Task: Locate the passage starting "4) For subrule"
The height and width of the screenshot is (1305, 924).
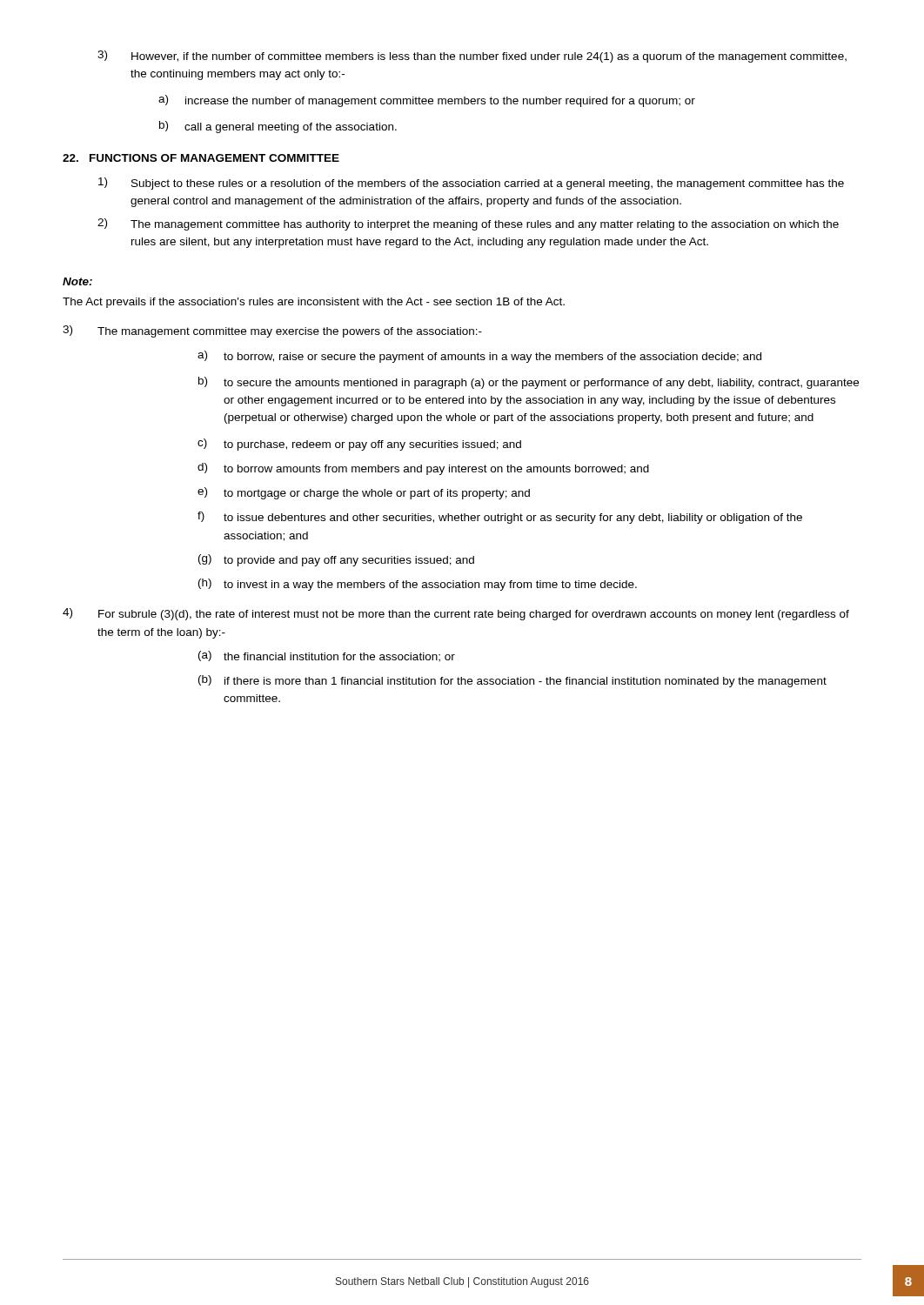Action: click(462, 623)
